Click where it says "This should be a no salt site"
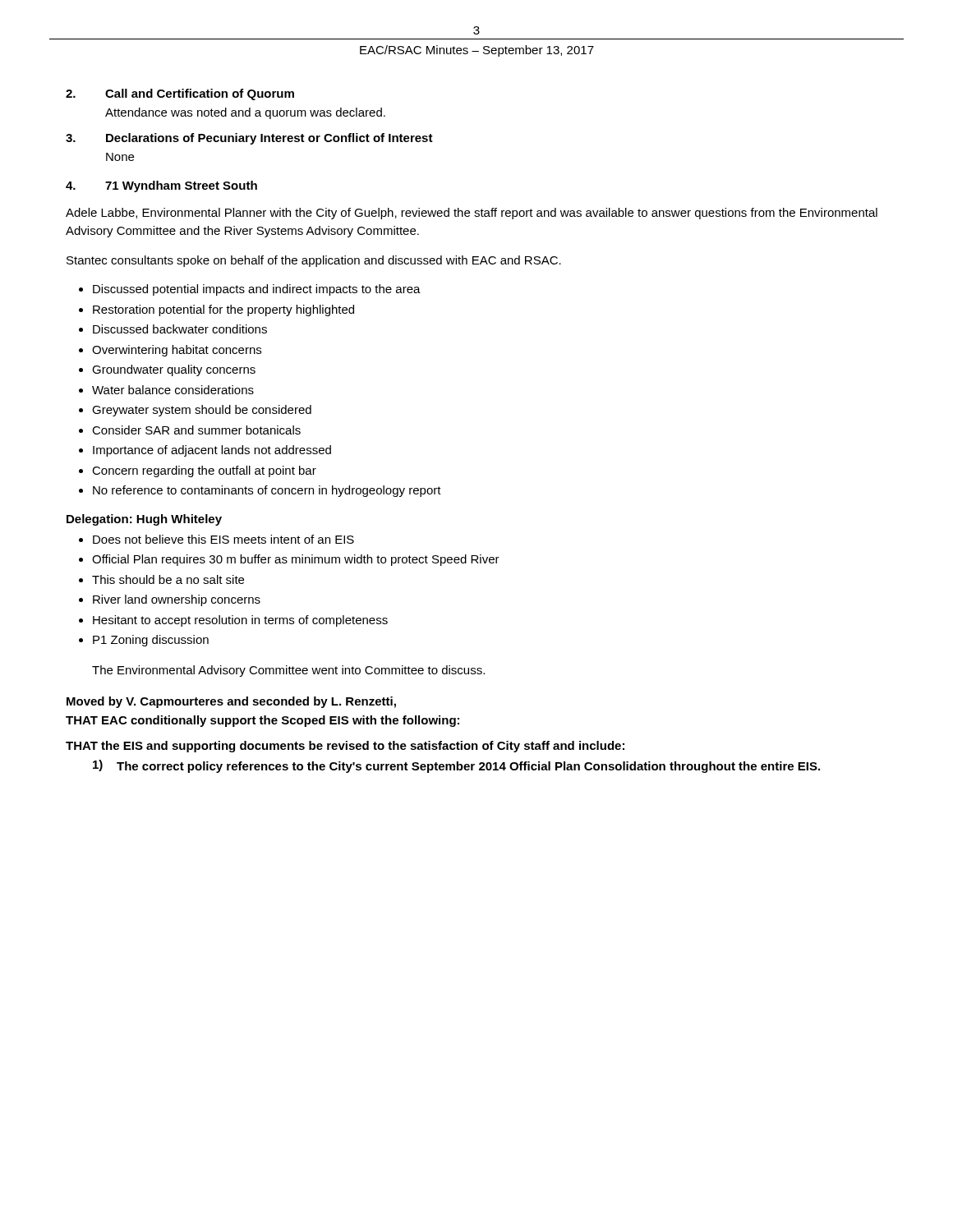The width and height of the screenshot is (953, 1232). pyautogui.click(x=168, y=579)
